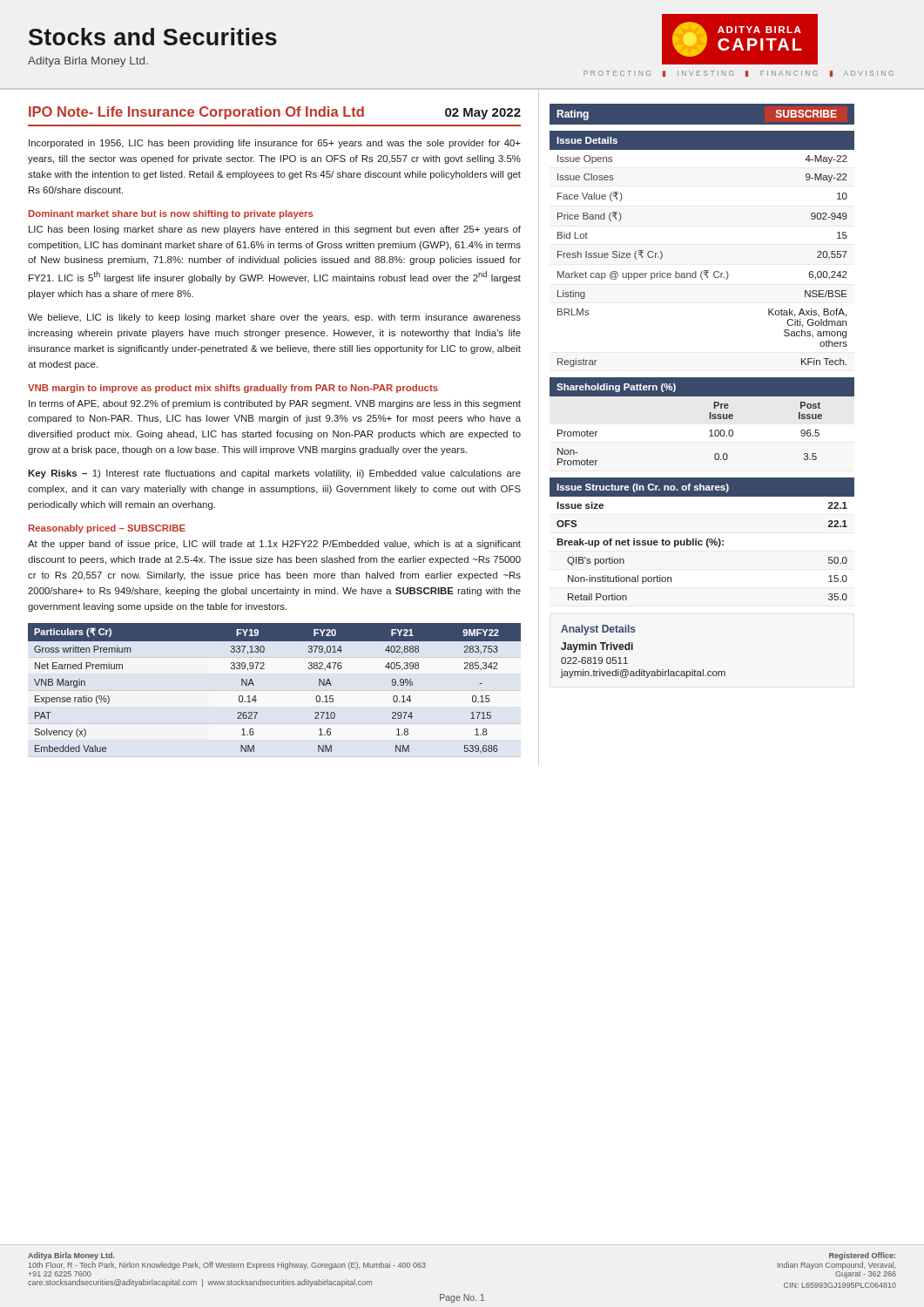This screenshot has width=924, height=1307.
Task: Select the text starting "In terms of APE, about 92.2%"
Action: (274, 426)
